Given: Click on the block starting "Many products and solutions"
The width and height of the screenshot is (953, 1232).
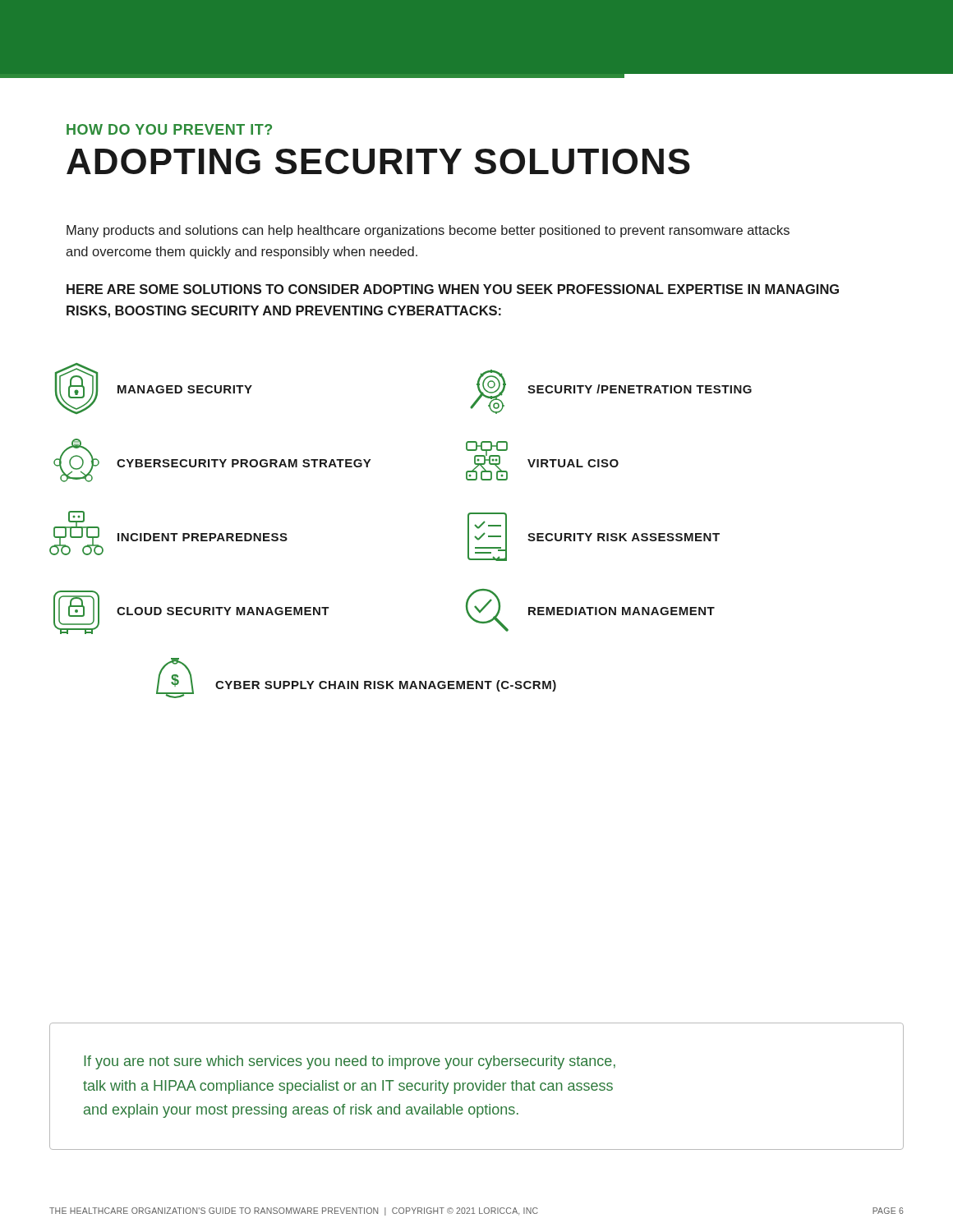Looking at the screenshot, I should coord(428,240).
